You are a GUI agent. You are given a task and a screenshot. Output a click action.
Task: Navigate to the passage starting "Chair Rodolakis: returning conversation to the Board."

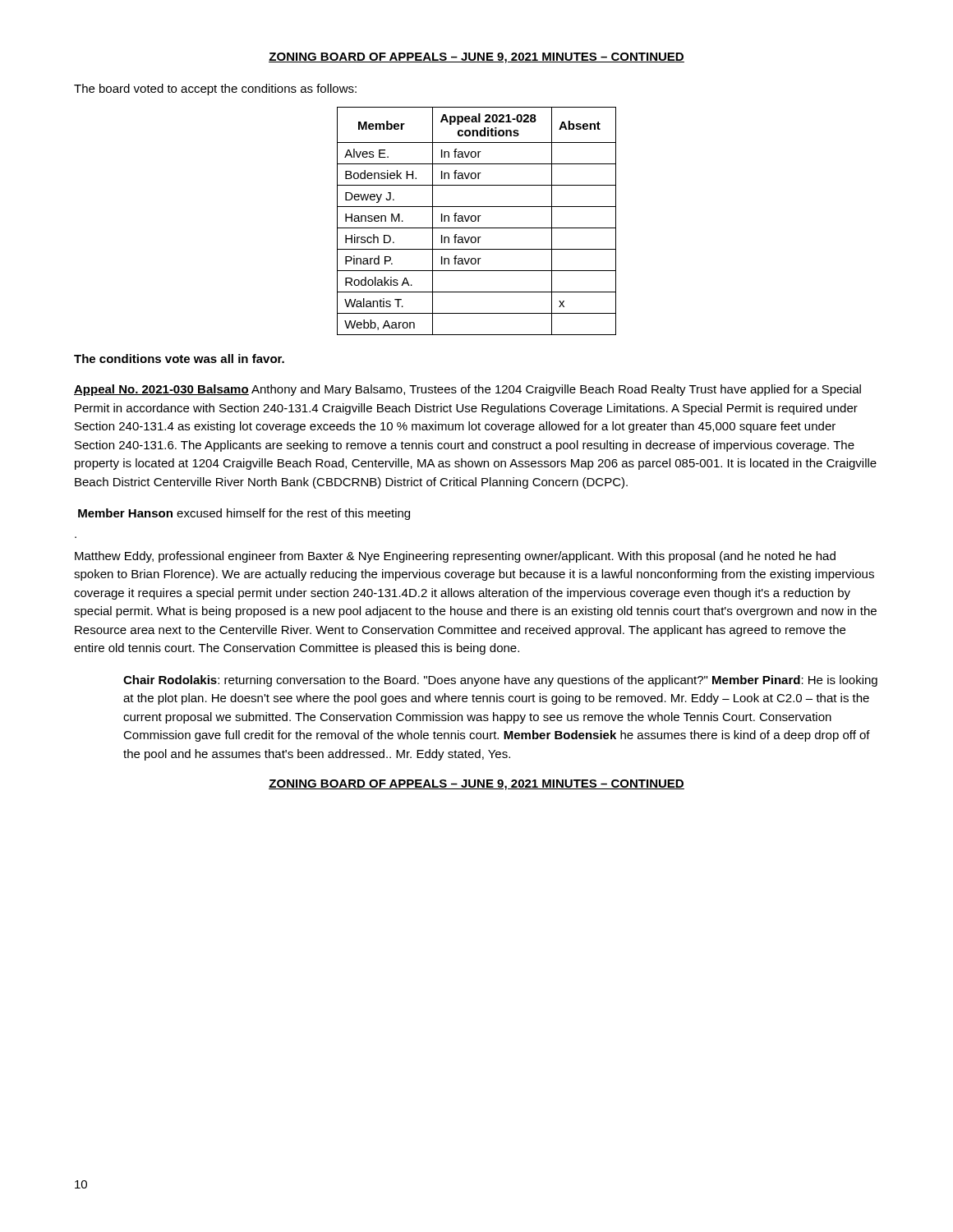[501, 716]
